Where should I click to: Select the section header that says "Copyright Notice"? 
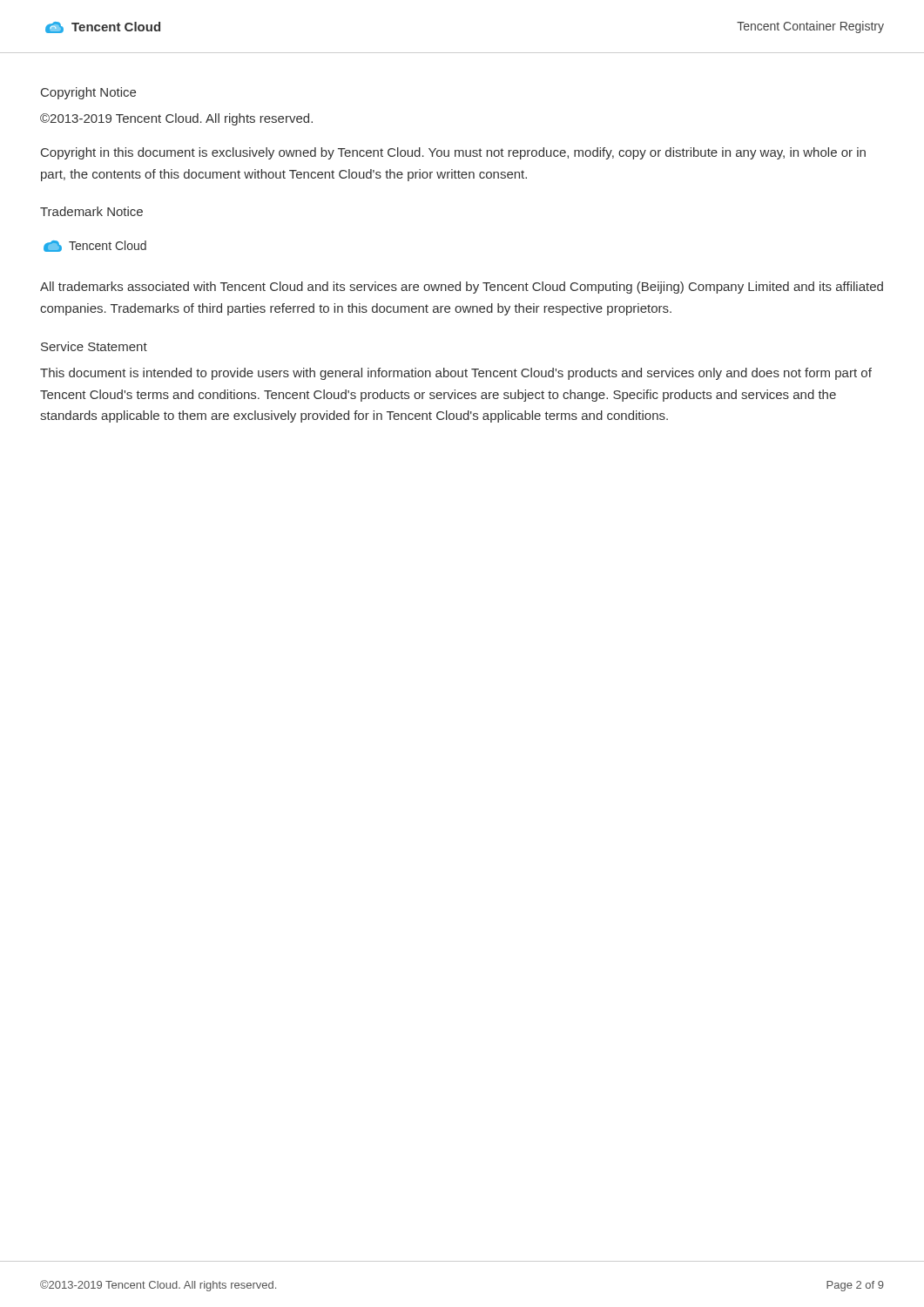[x=88, y=92]
